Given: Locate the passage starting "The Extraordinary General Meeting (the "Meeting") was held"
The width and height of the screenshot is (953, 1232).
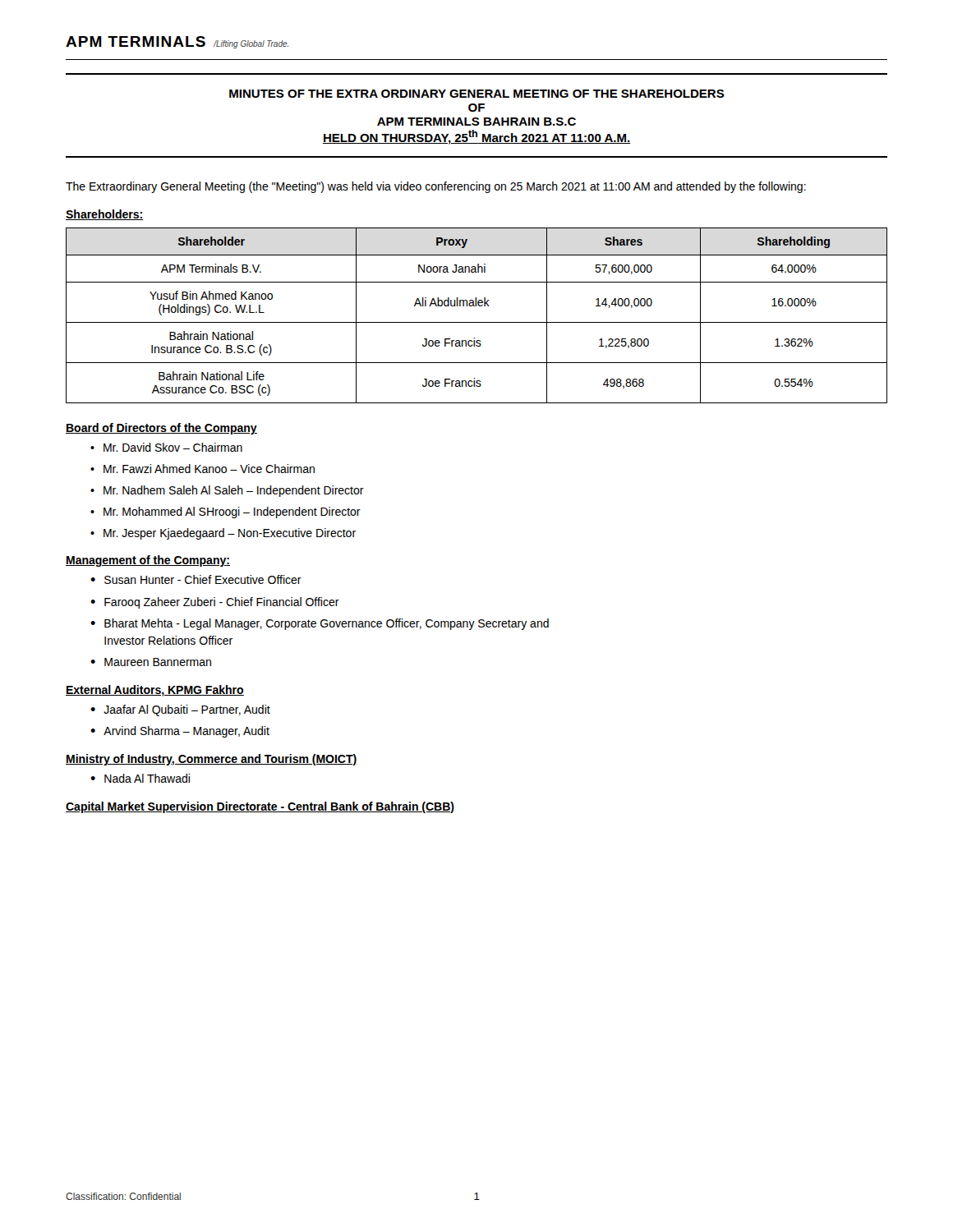Looking at the screenshot, I should [x=436, y=186].
